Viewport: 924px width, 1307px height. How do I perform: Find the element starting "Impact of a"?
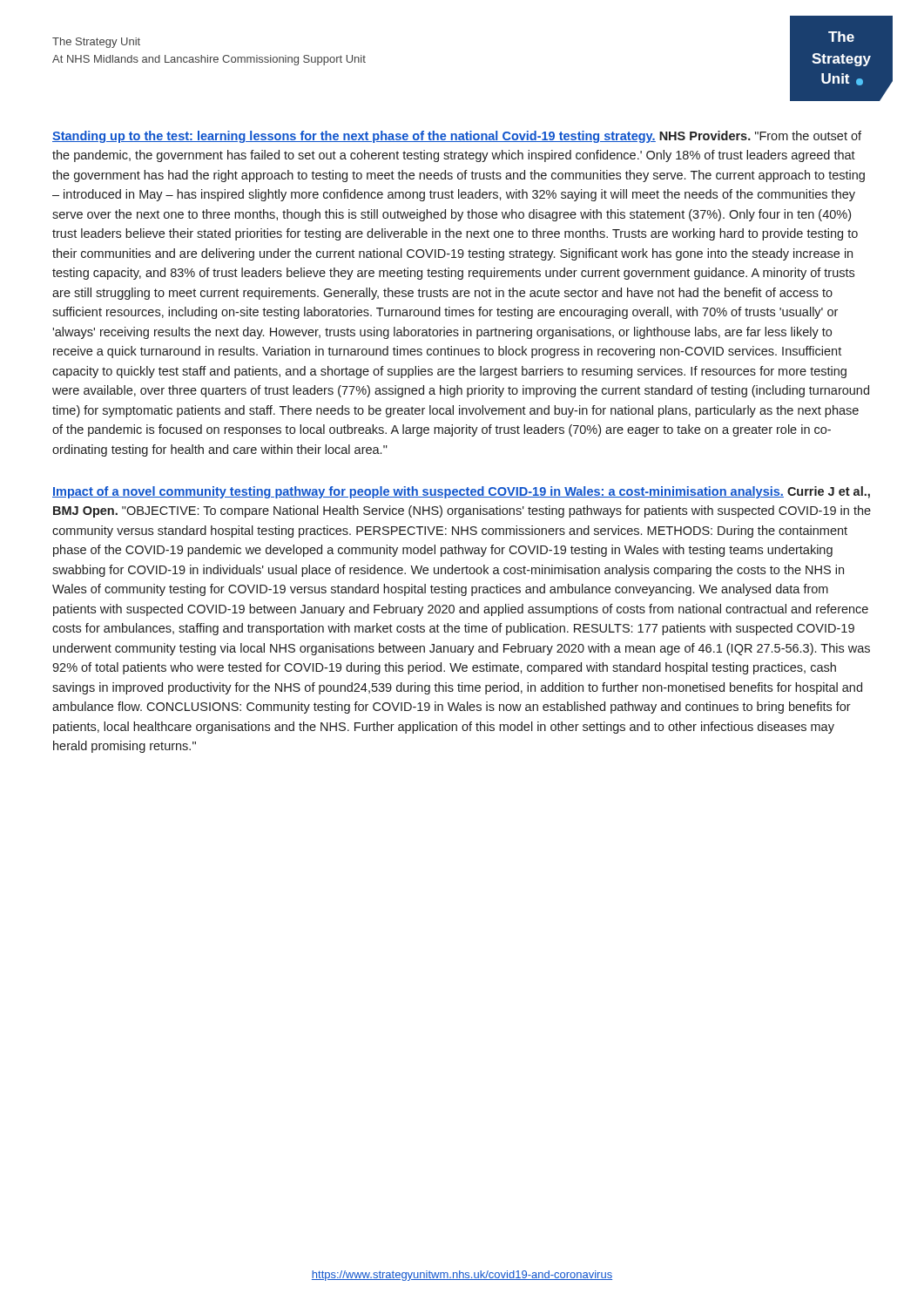(x=462, y=619)
